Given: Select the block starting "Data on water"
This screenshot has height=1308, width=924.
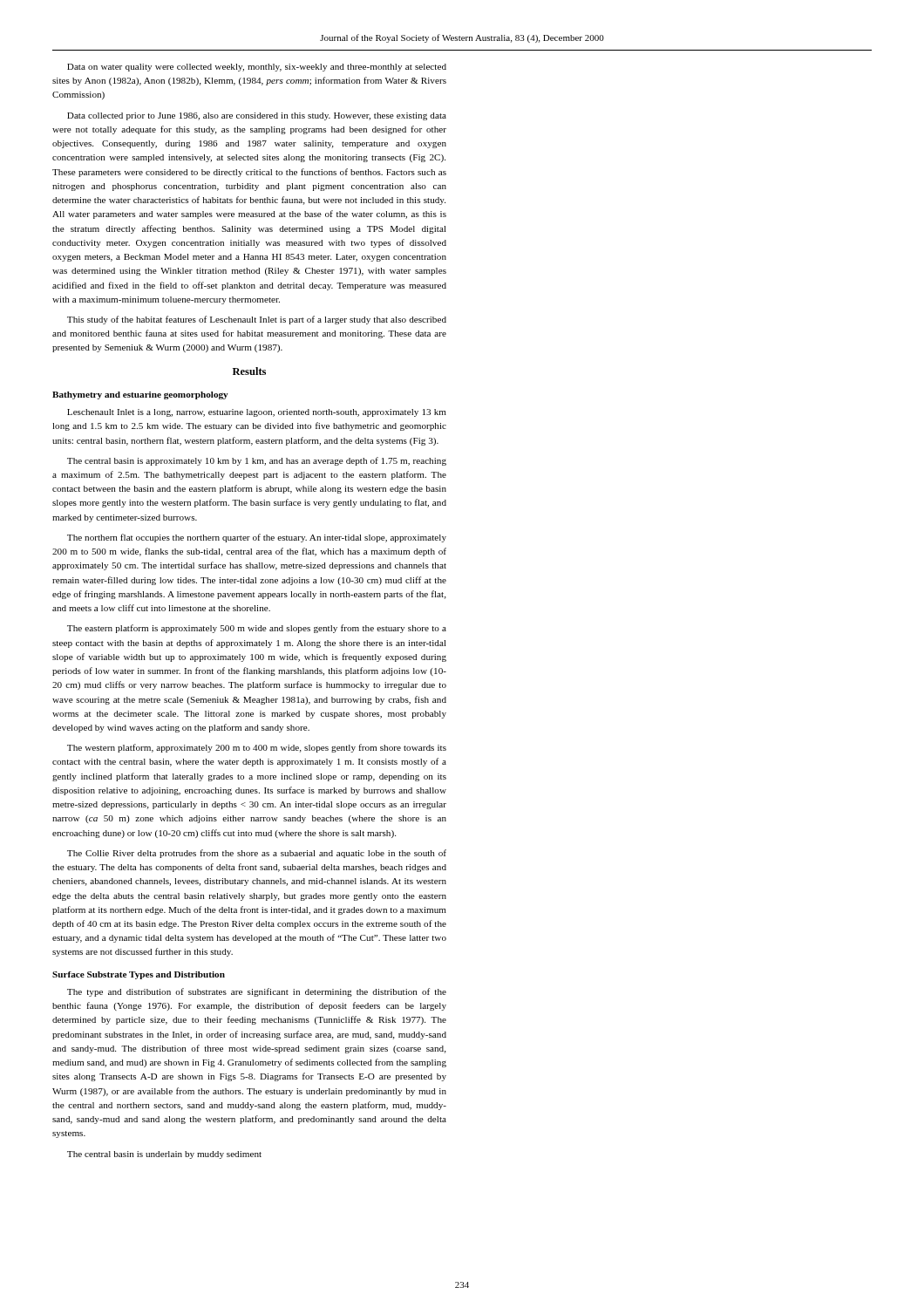Looking at the screenshot, I should (x=249, y=81).
